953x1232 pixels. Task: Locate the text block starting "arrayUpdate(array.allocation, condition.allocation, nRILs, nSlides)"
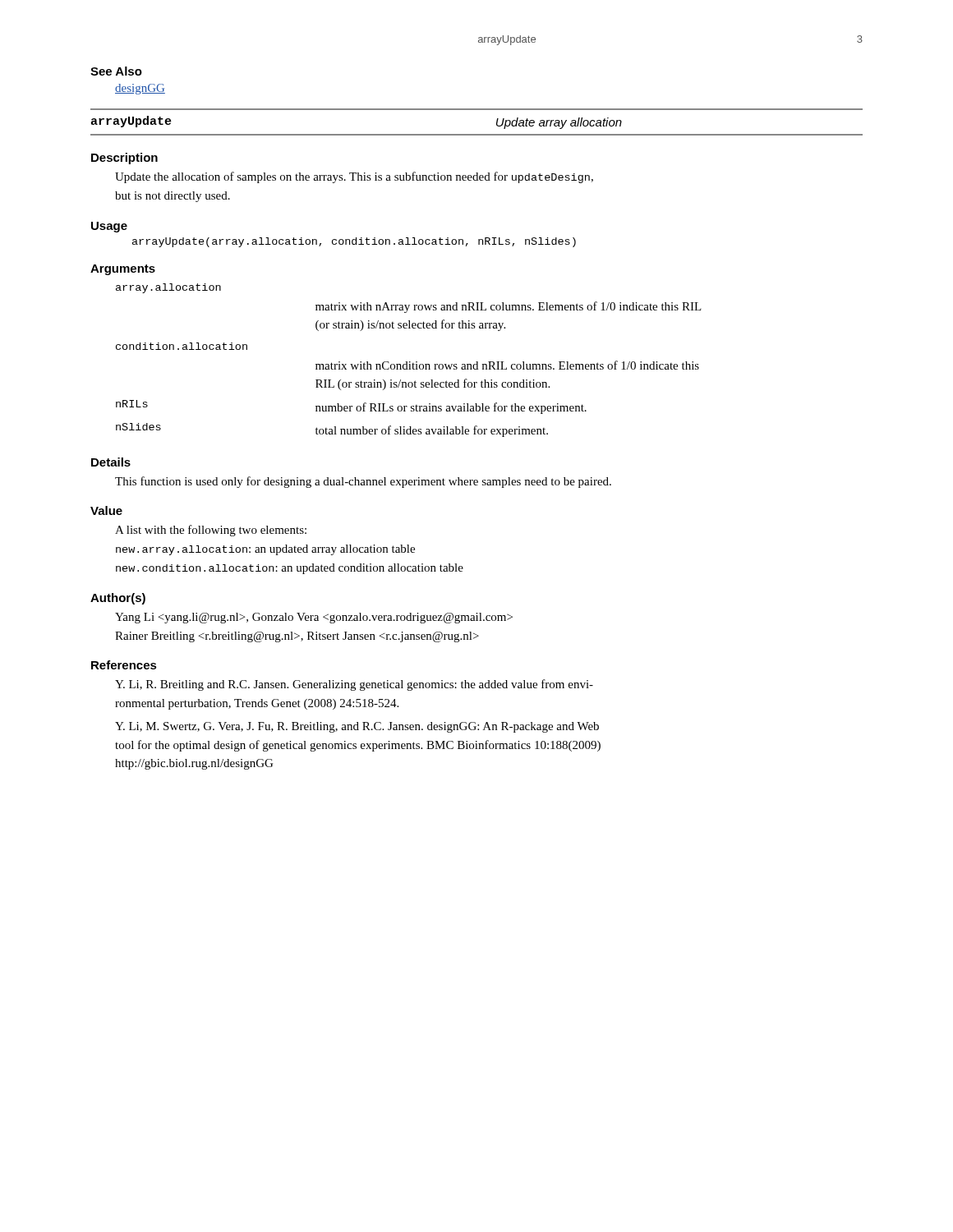click(x=354, y=242)
